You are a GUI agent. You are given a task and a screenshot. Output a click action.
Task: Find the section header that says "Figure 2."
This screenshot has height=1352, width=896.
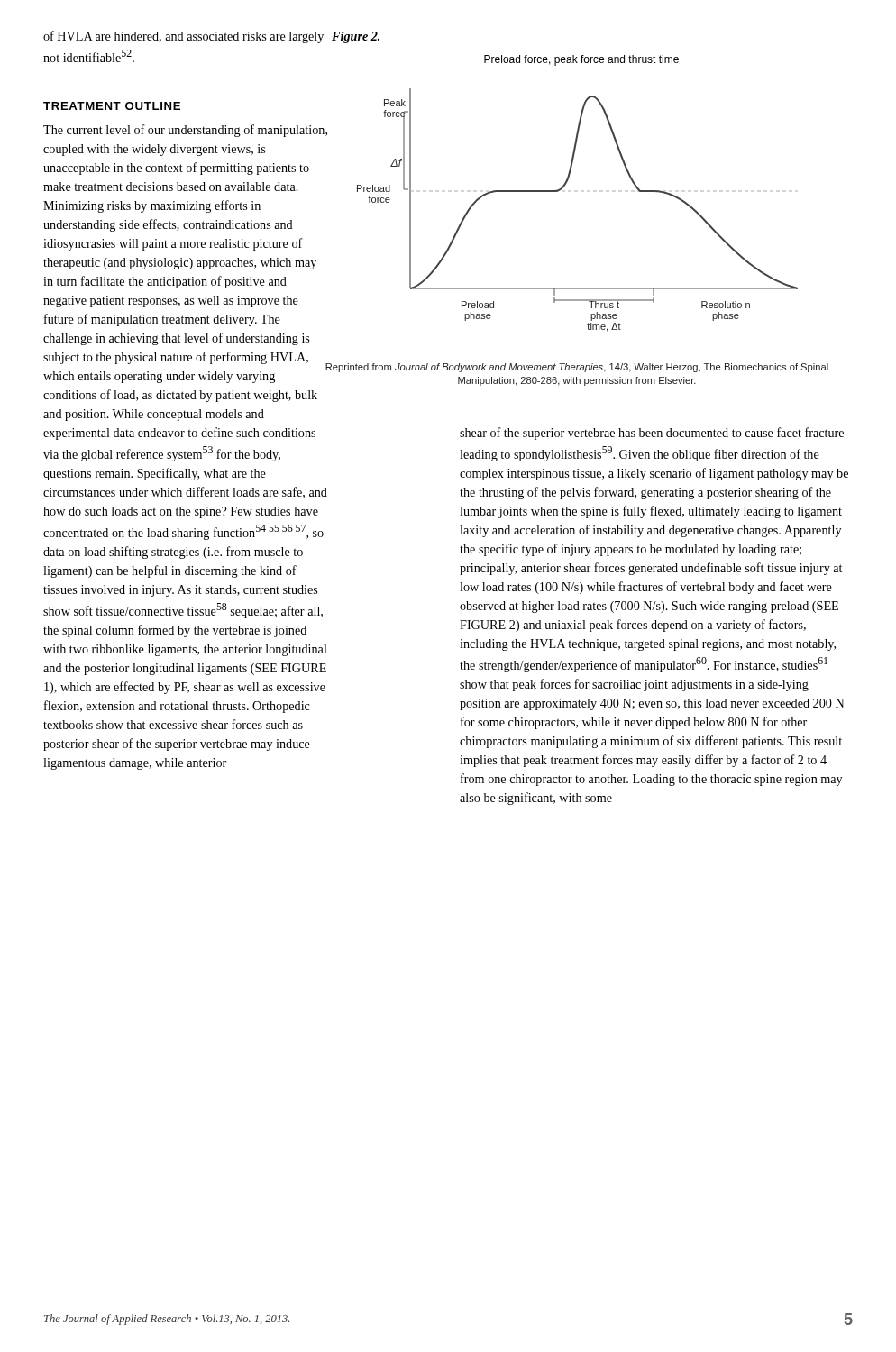[356, 36]
